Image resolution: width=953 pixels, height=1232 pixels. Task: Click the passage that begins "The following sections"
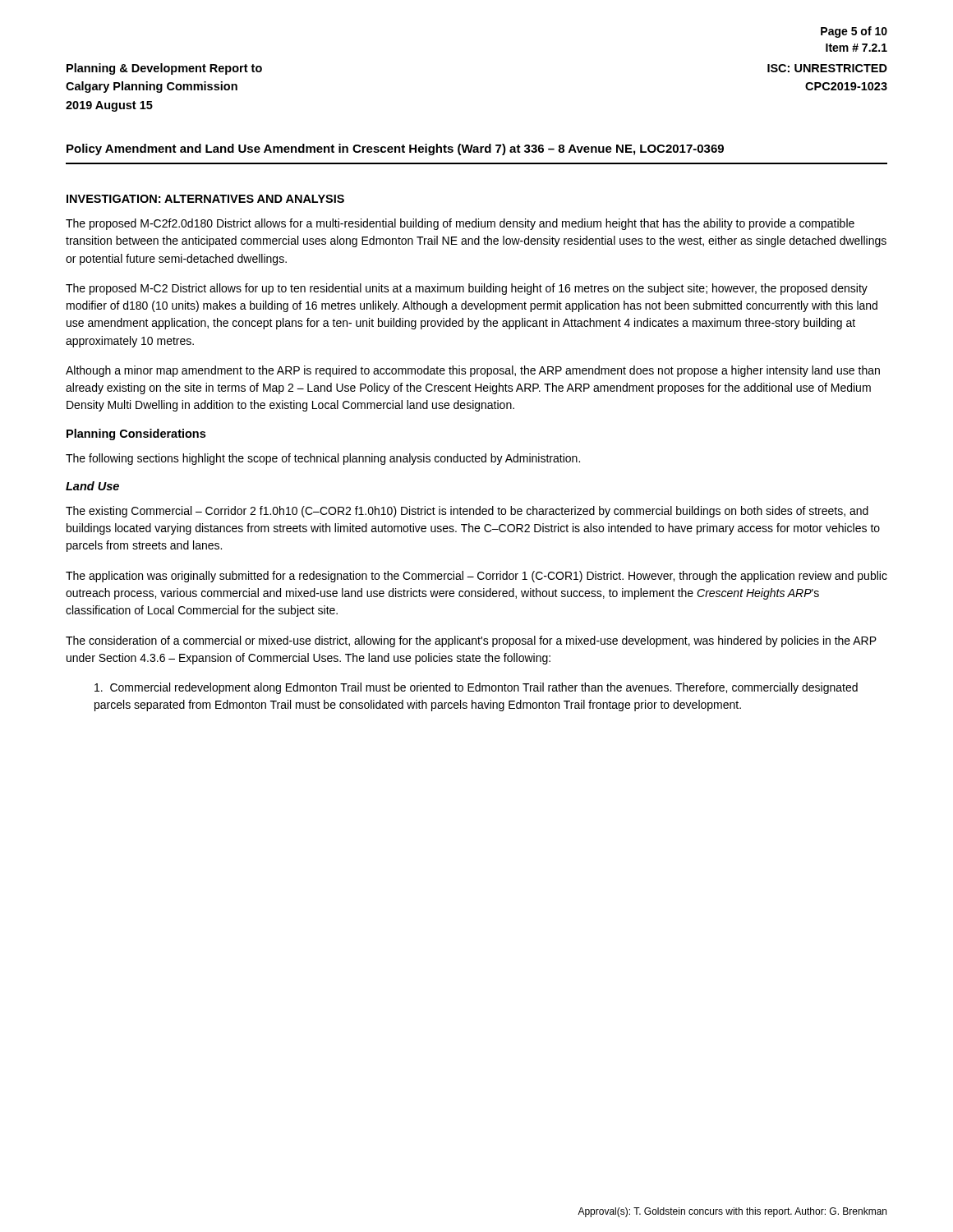pos(323,458)
